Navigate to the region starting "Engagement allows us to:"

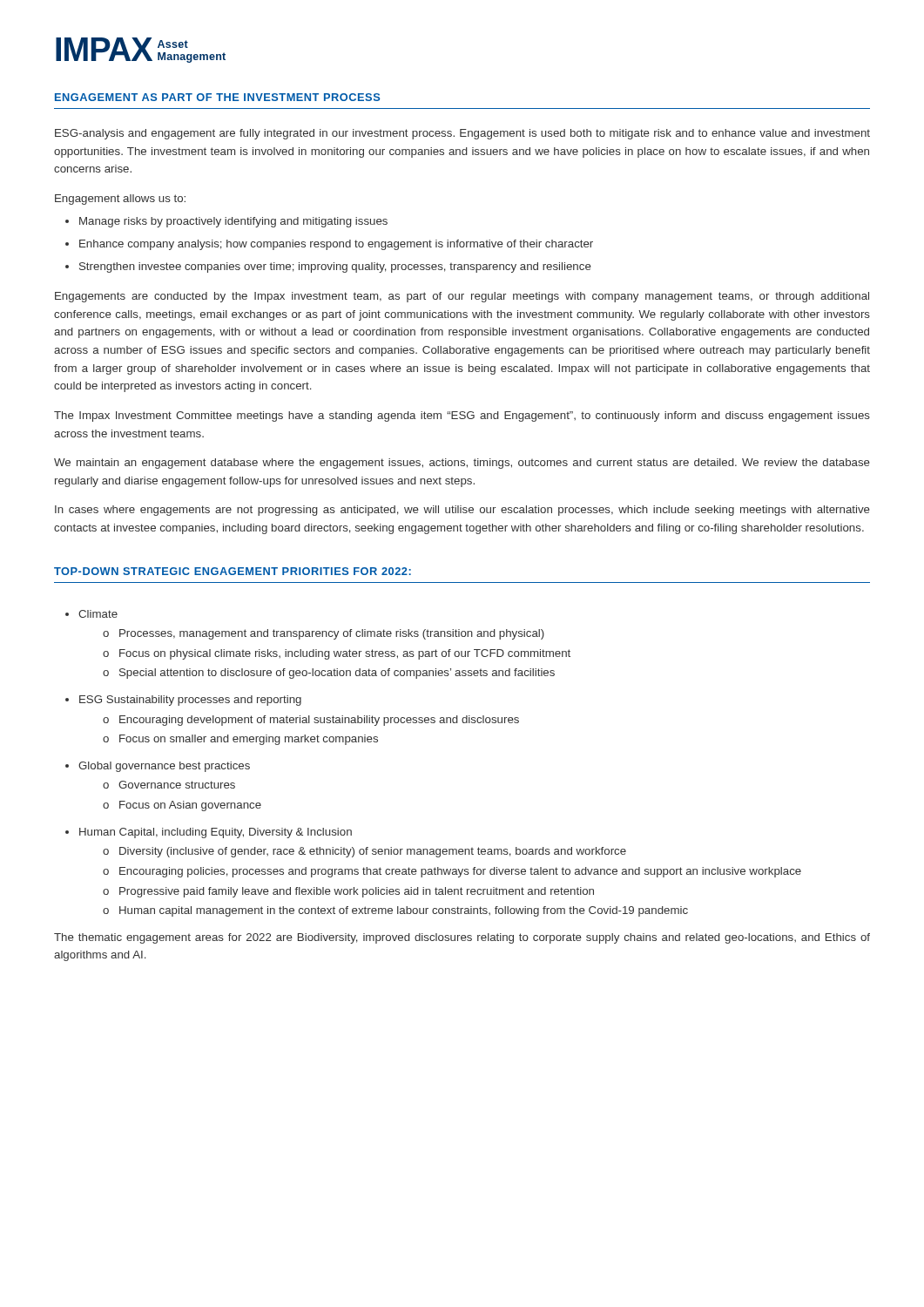point(120,198)
